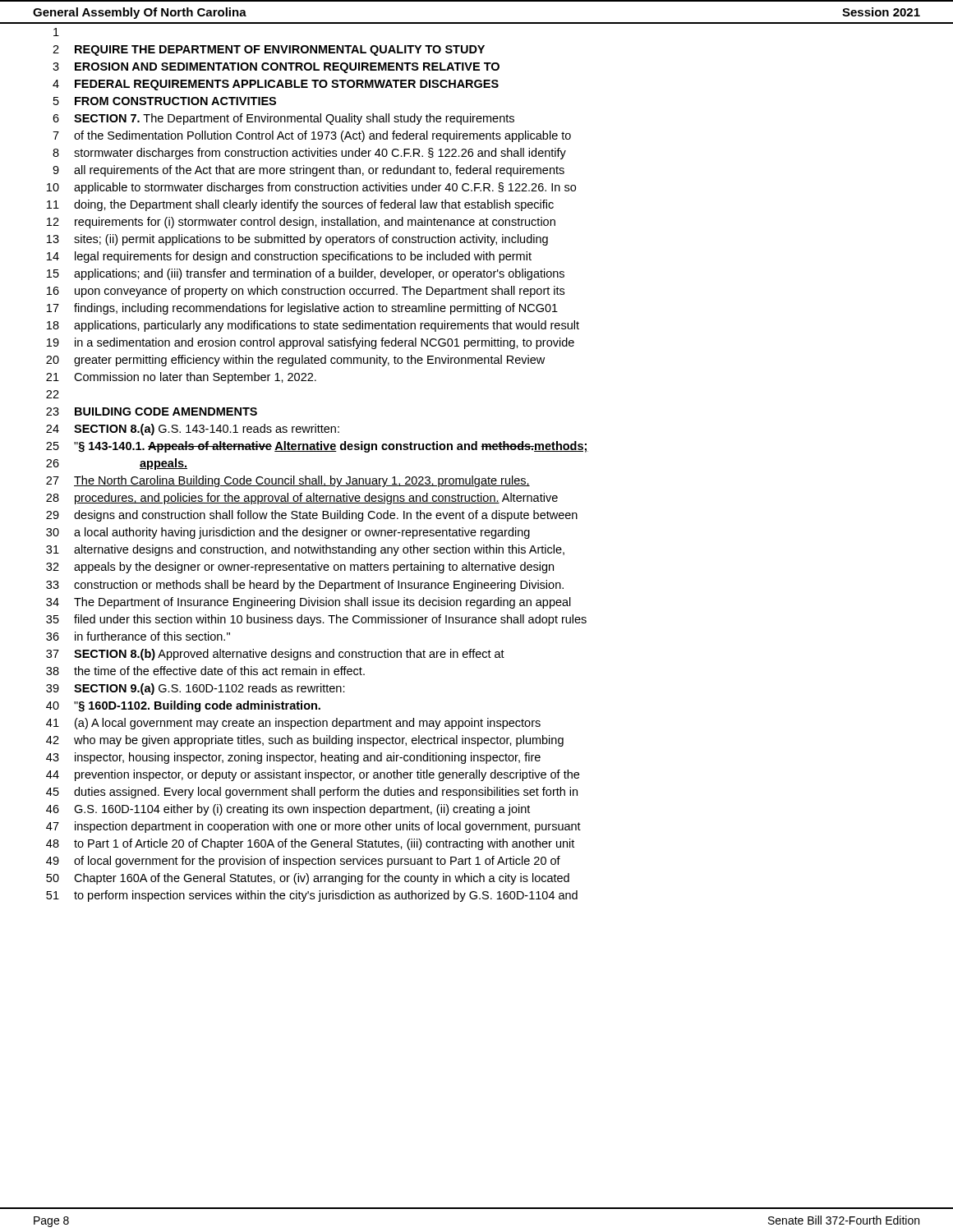Find the text block starting "33 construction or methods shall be heard by"
The height and width of the screenshot is (1232, 953).
476,585
